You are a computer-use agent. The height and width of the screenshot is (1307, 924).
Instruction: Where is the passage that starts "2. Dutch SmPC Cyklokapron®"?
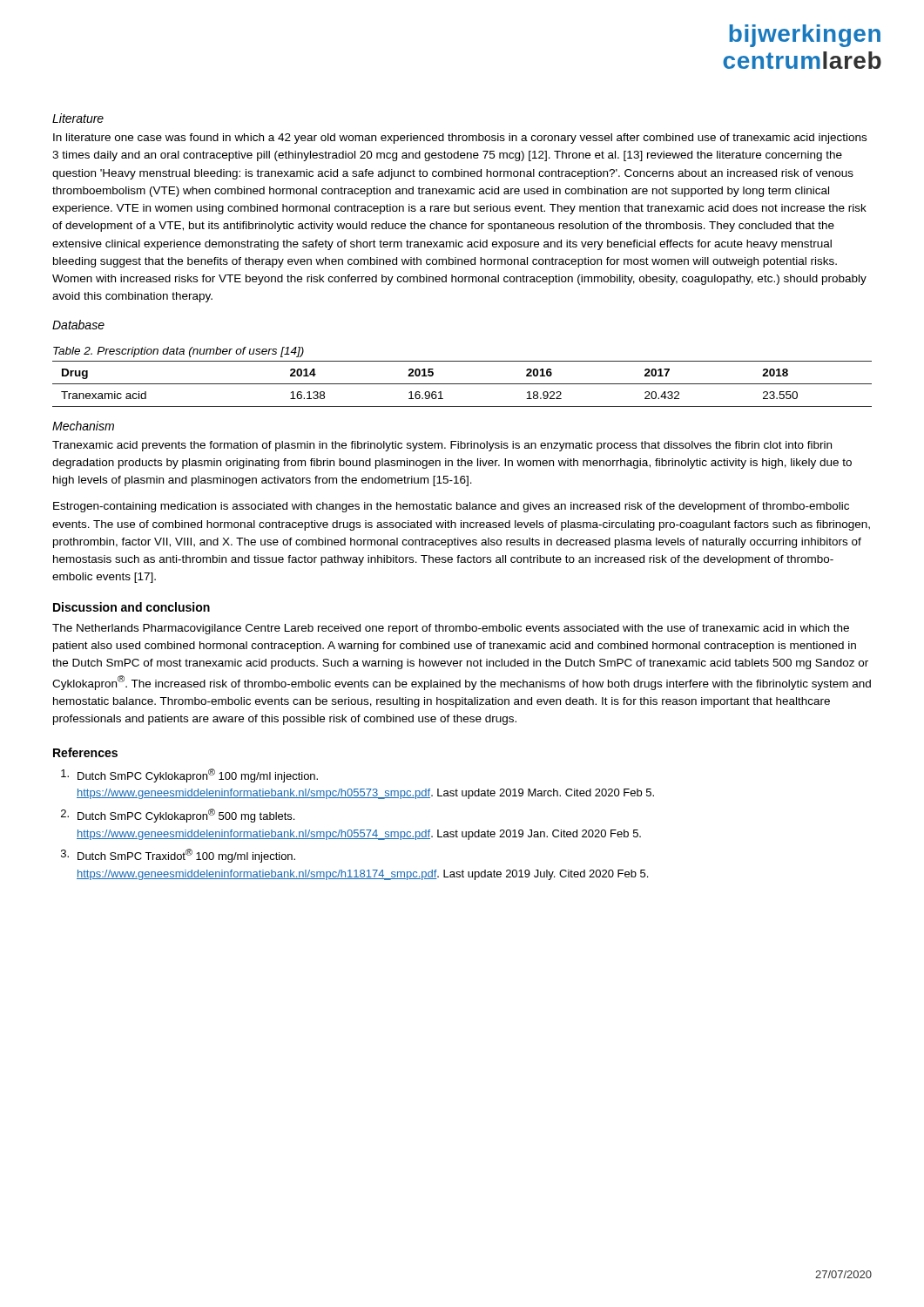[x=462, y=823]
